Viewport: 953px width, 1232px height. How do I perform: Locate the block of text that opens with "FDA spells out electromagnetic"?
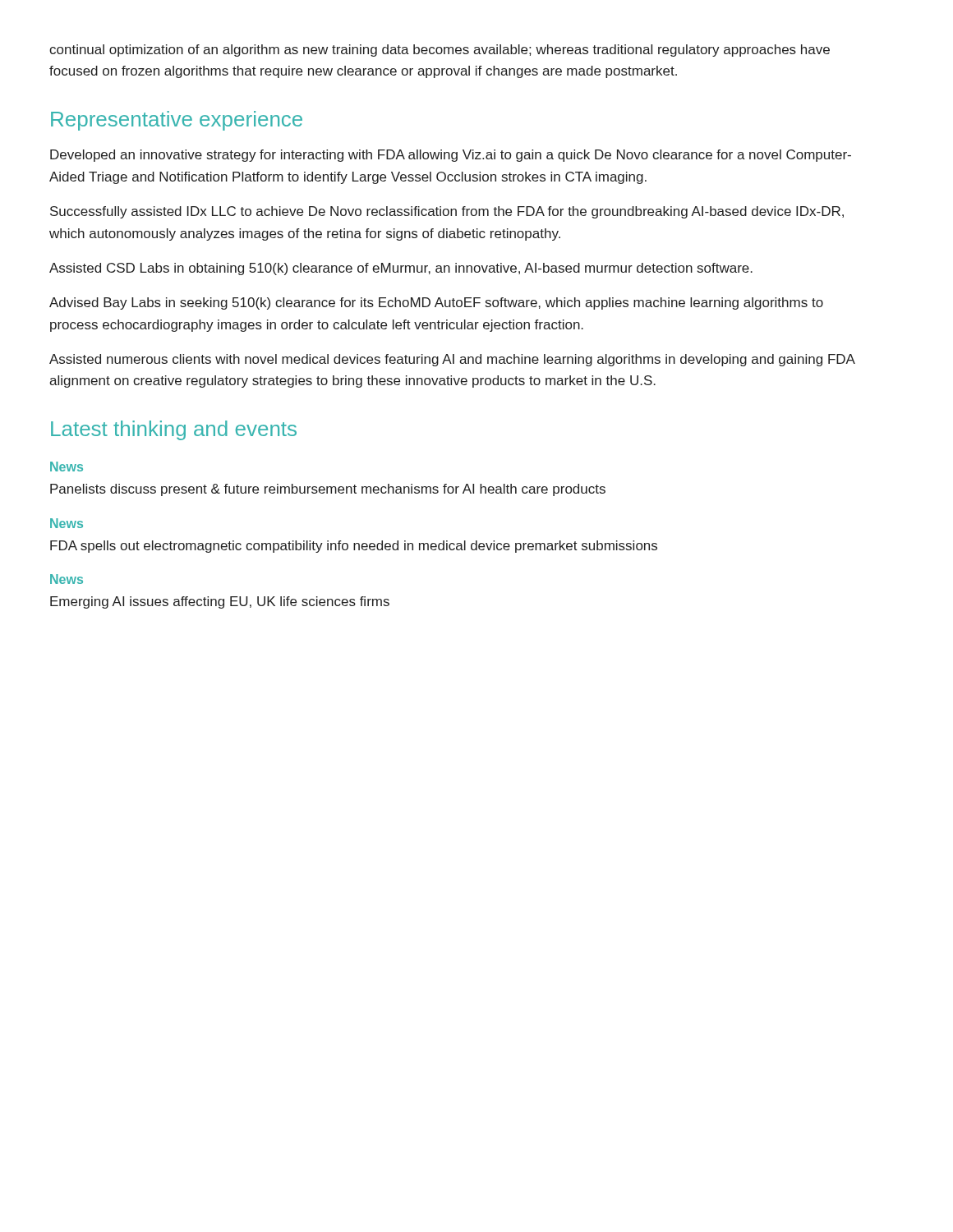452,546
